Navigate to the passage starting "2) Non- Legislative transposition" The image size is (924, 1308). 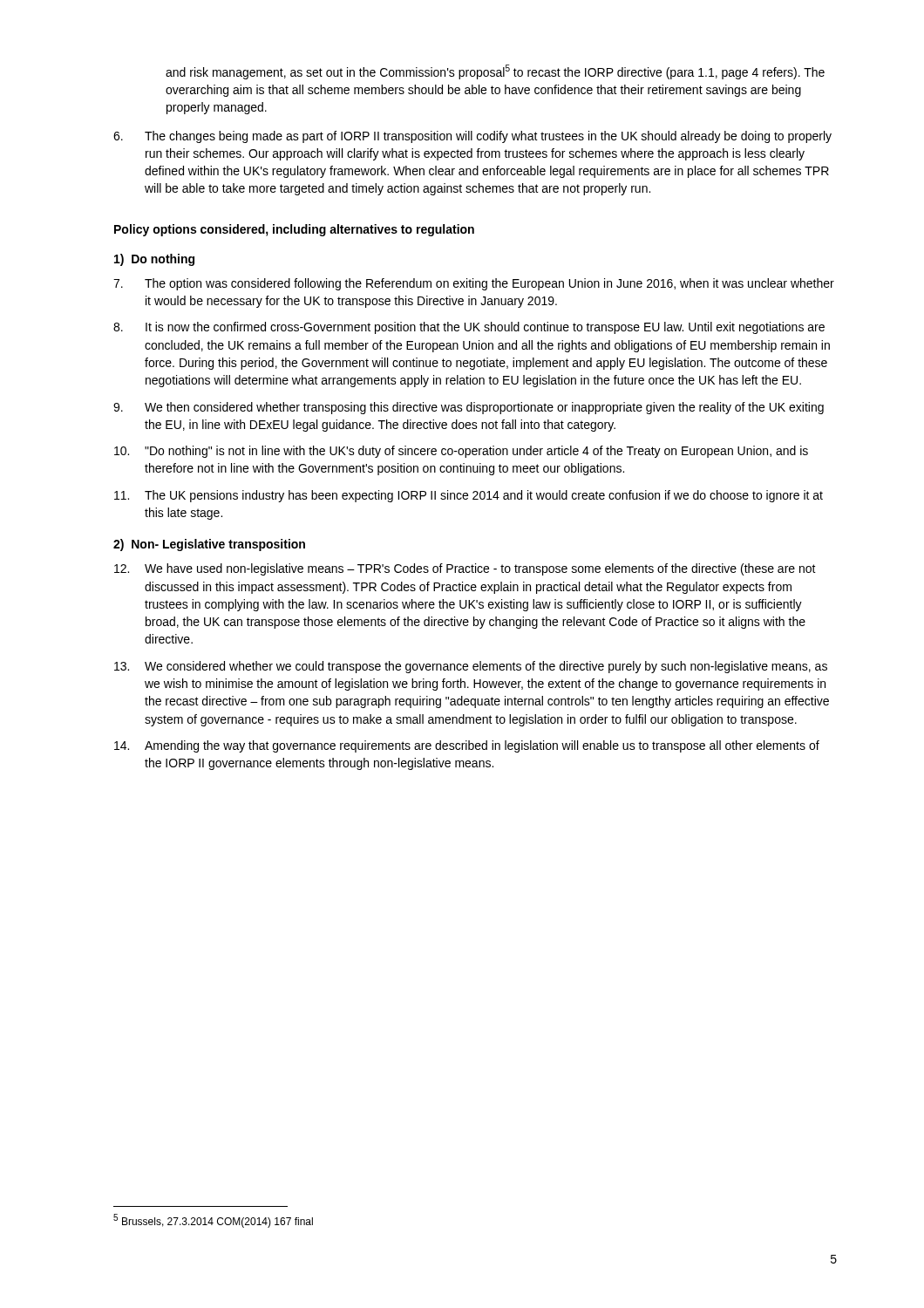210,544
